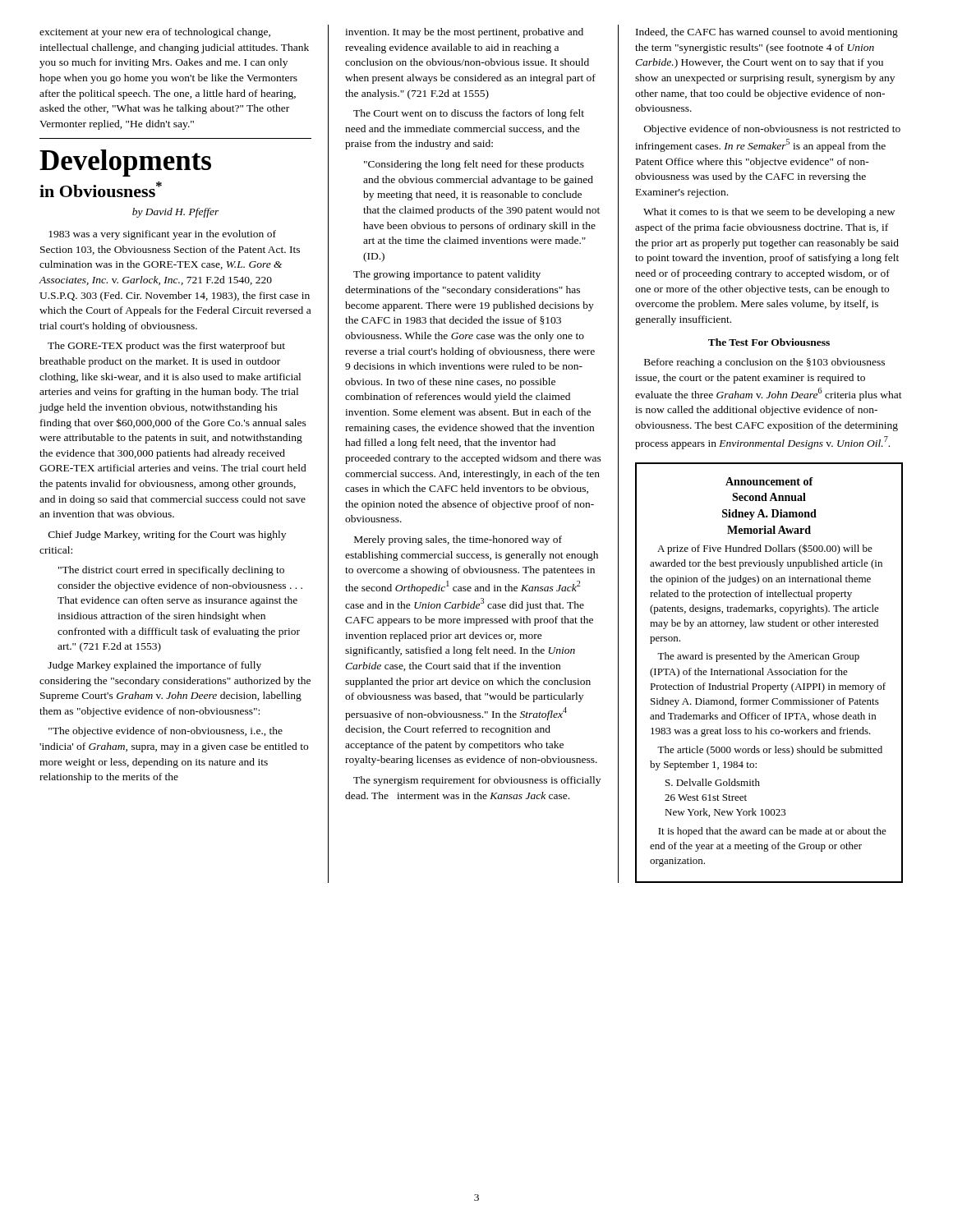
Task: Navigate to the text block starting "The synergism requirement for obviousness is officially dead."
Action: (473, 788)
